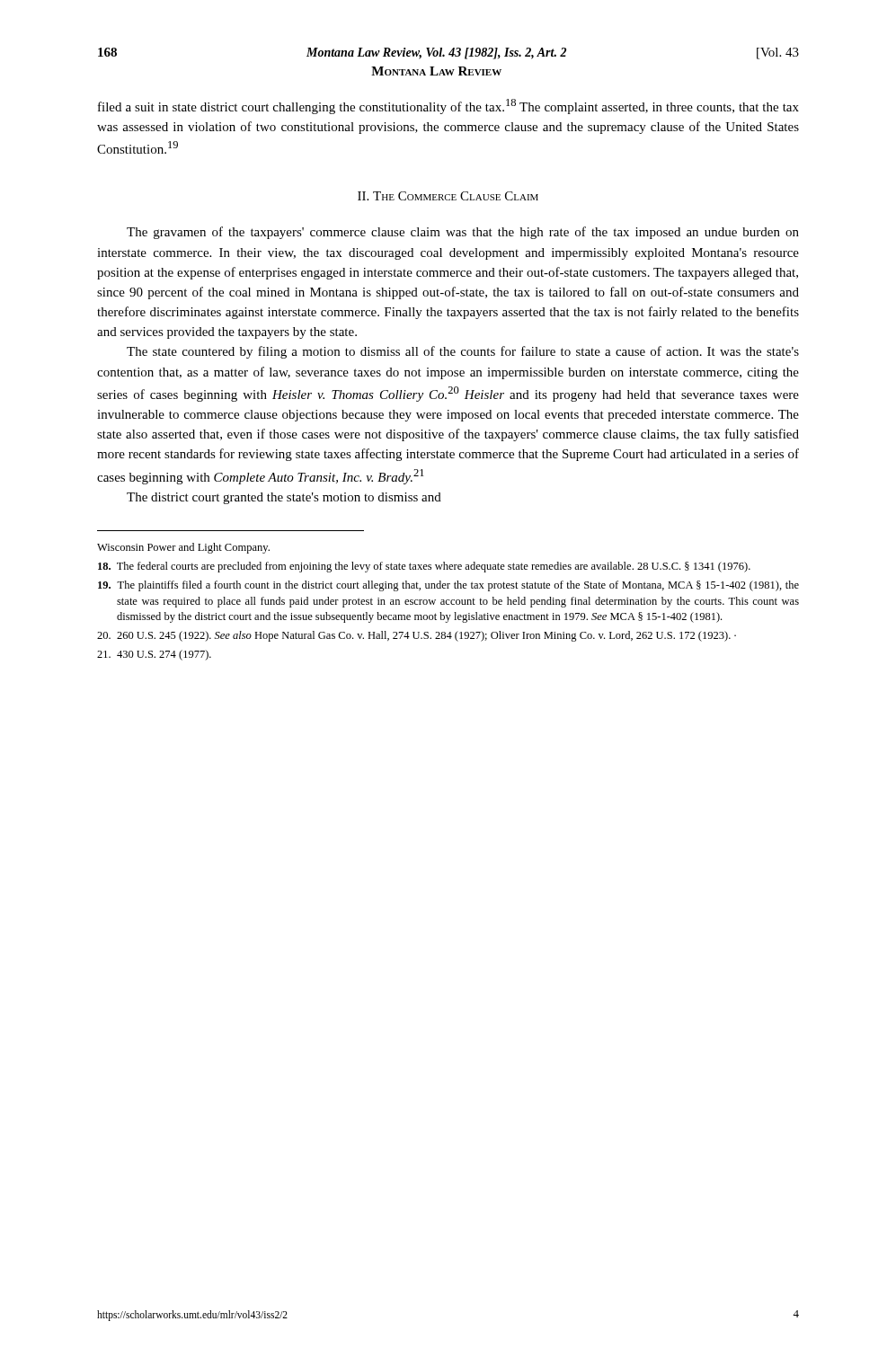Point to the block starting "The gravamen of the taxpayers' commerce"

tap(448, 365)
